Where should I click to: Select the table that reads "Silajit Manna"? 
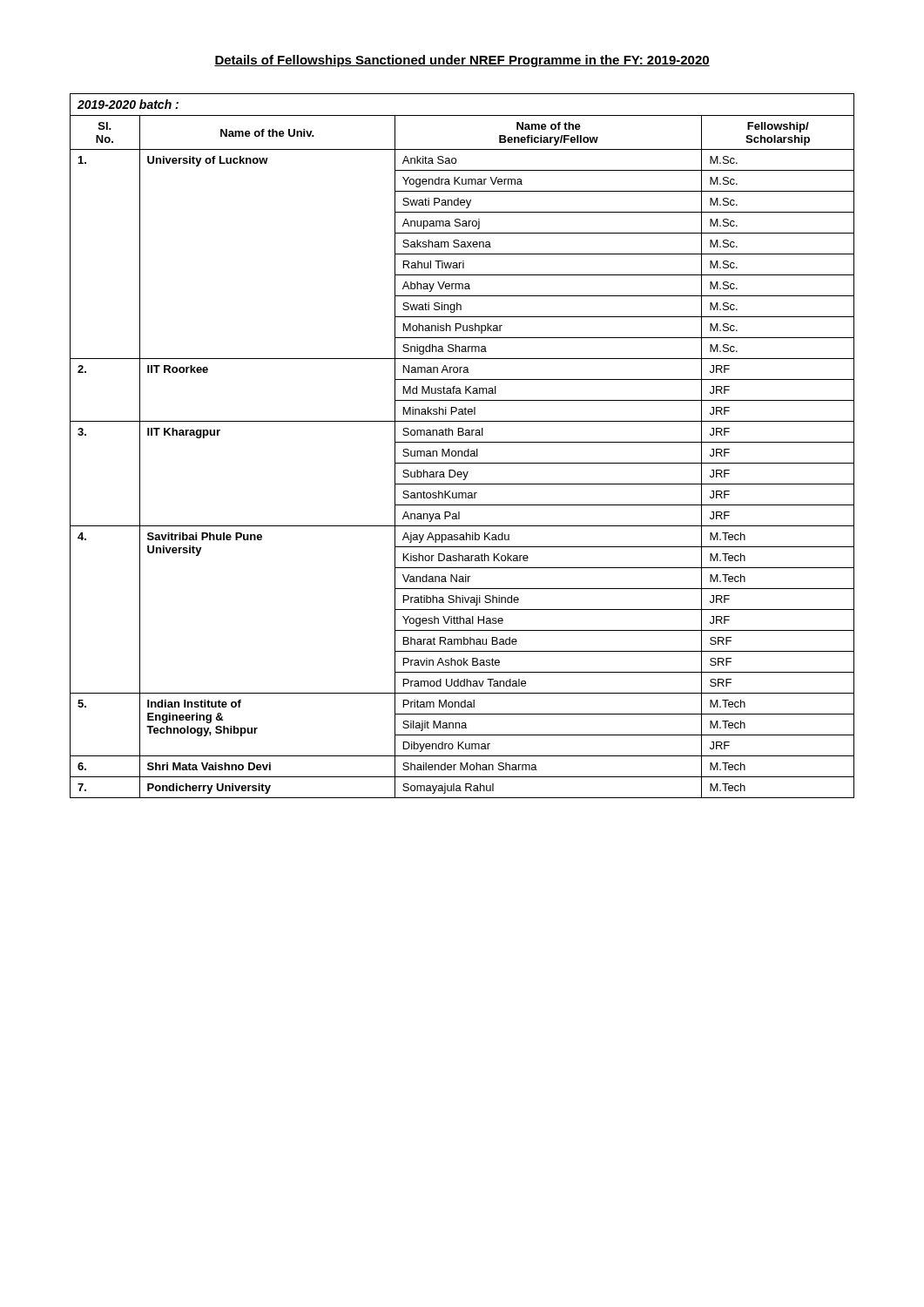tap(462, 446)
